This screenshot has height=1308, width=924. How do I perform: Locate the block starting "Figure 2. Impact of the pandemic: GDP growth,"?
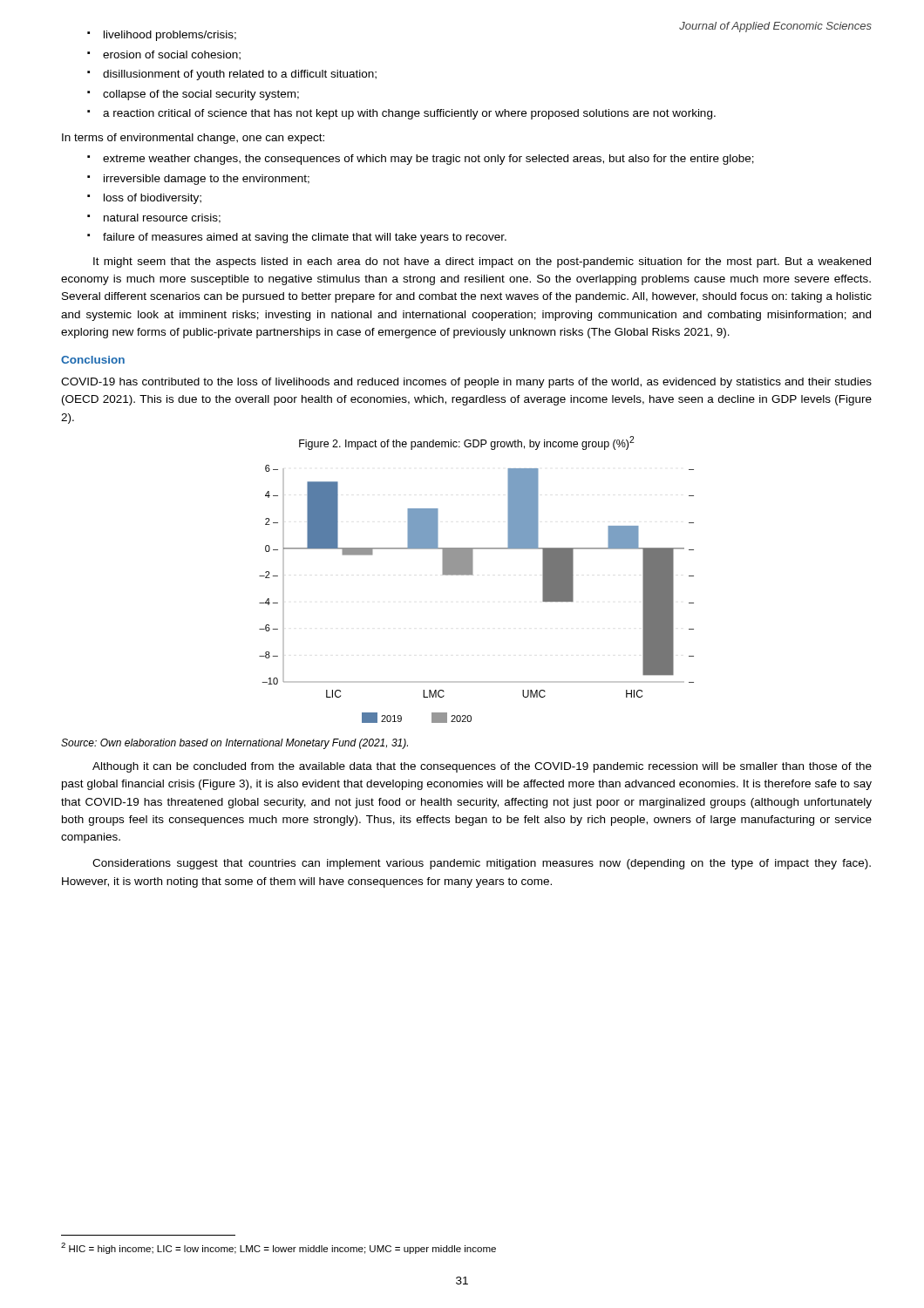[466, 442]
